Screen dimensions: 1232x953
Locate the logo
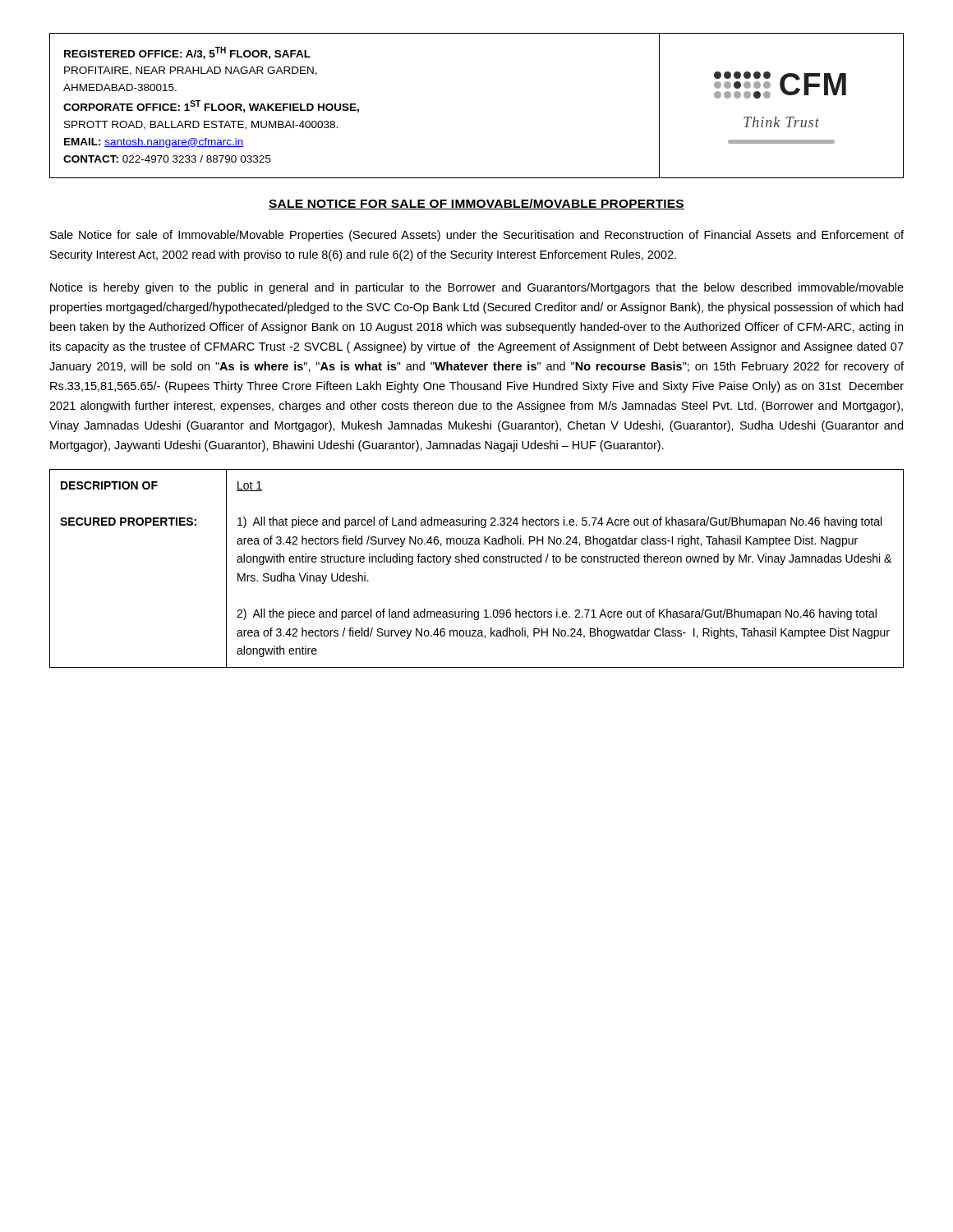pos(781,106)
